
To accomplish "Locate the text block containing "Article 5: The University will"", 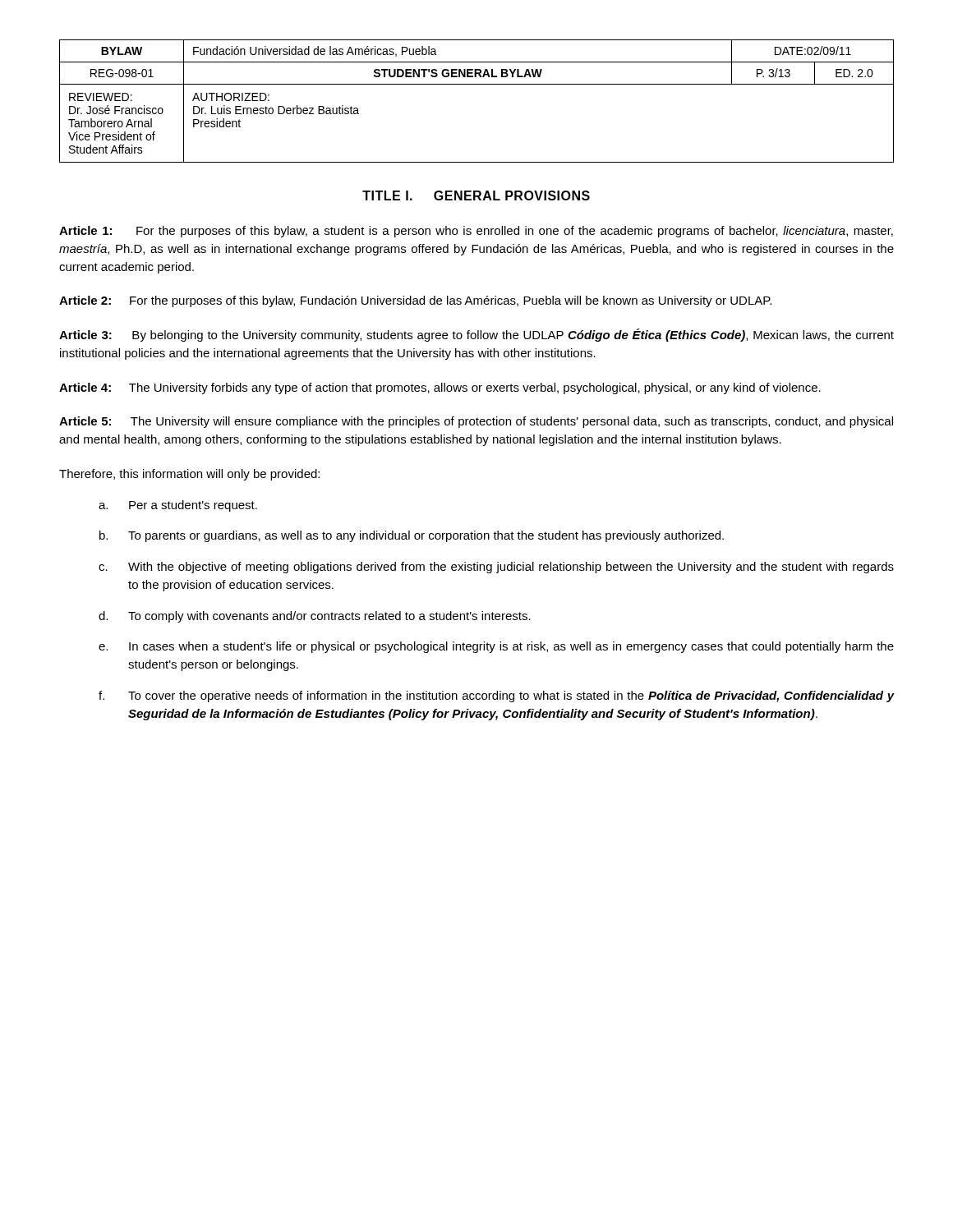I will 476,430.
